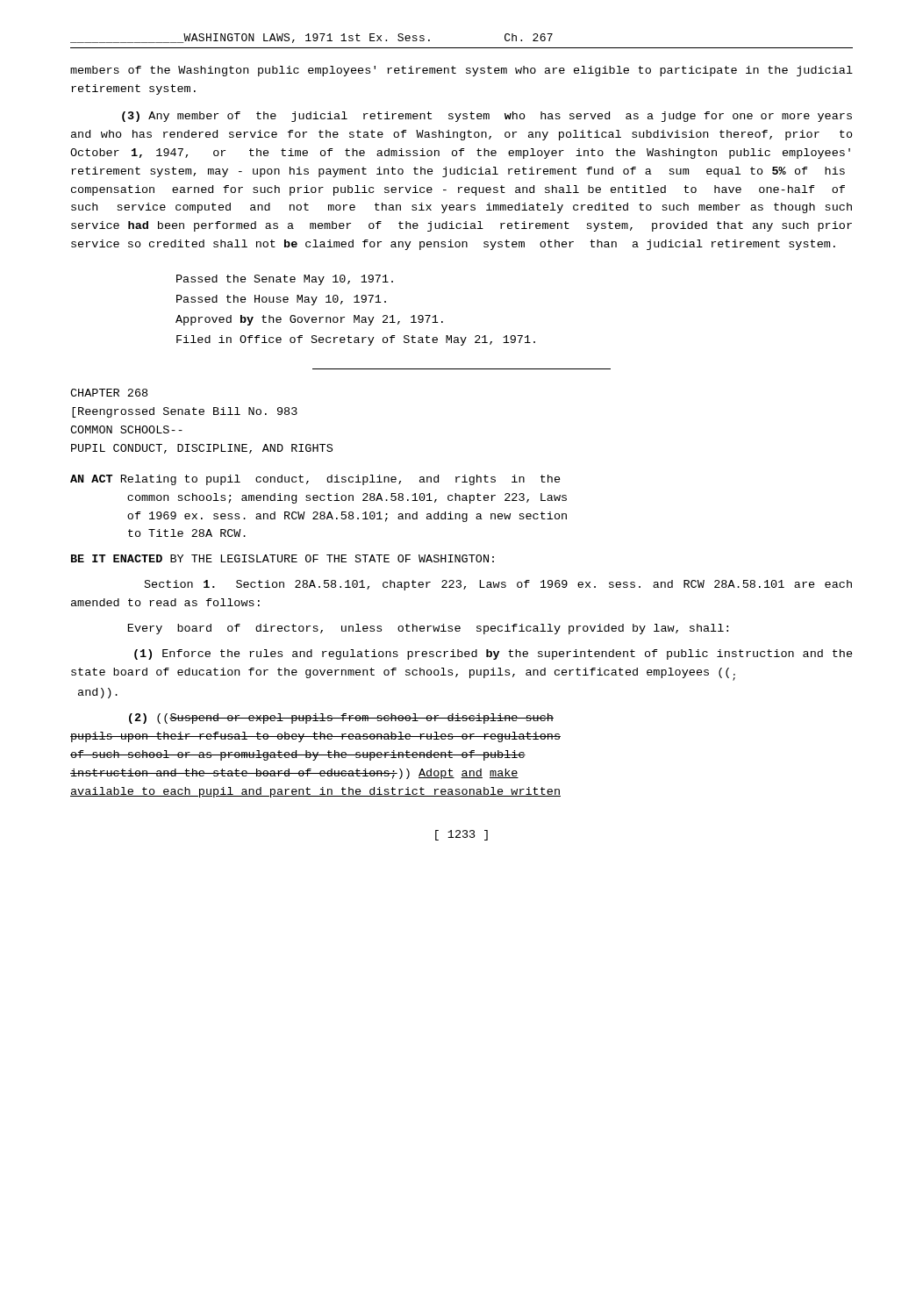This screenshot has width=923, height=1316.
Task: Find the block starting "Every board of directors, unless otherwise specifically"
Action: [462, 630]
